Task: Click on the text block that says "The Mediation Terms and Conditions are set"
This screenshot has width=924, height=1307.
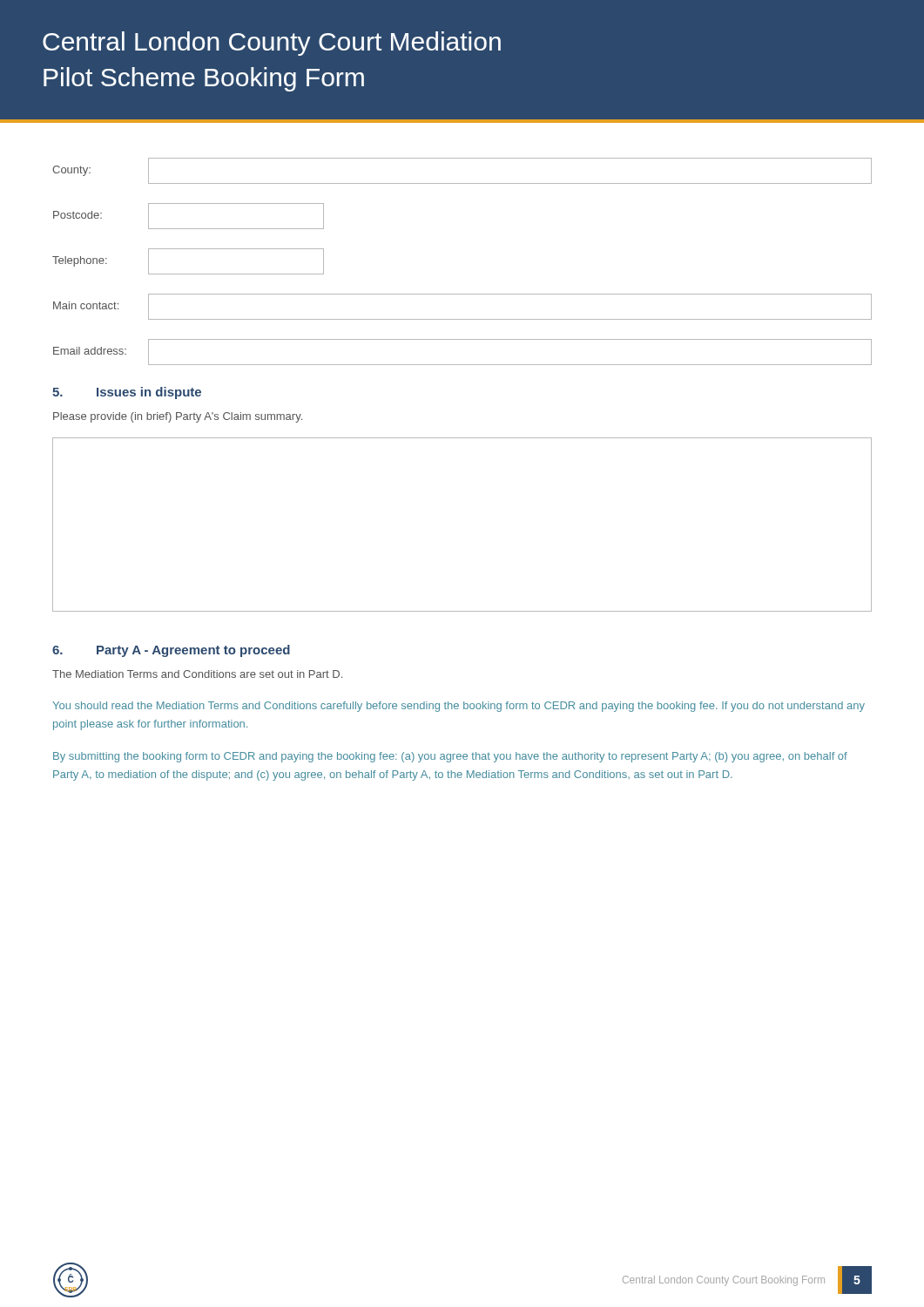Action: pyautogui.click(x=198, y=673)
